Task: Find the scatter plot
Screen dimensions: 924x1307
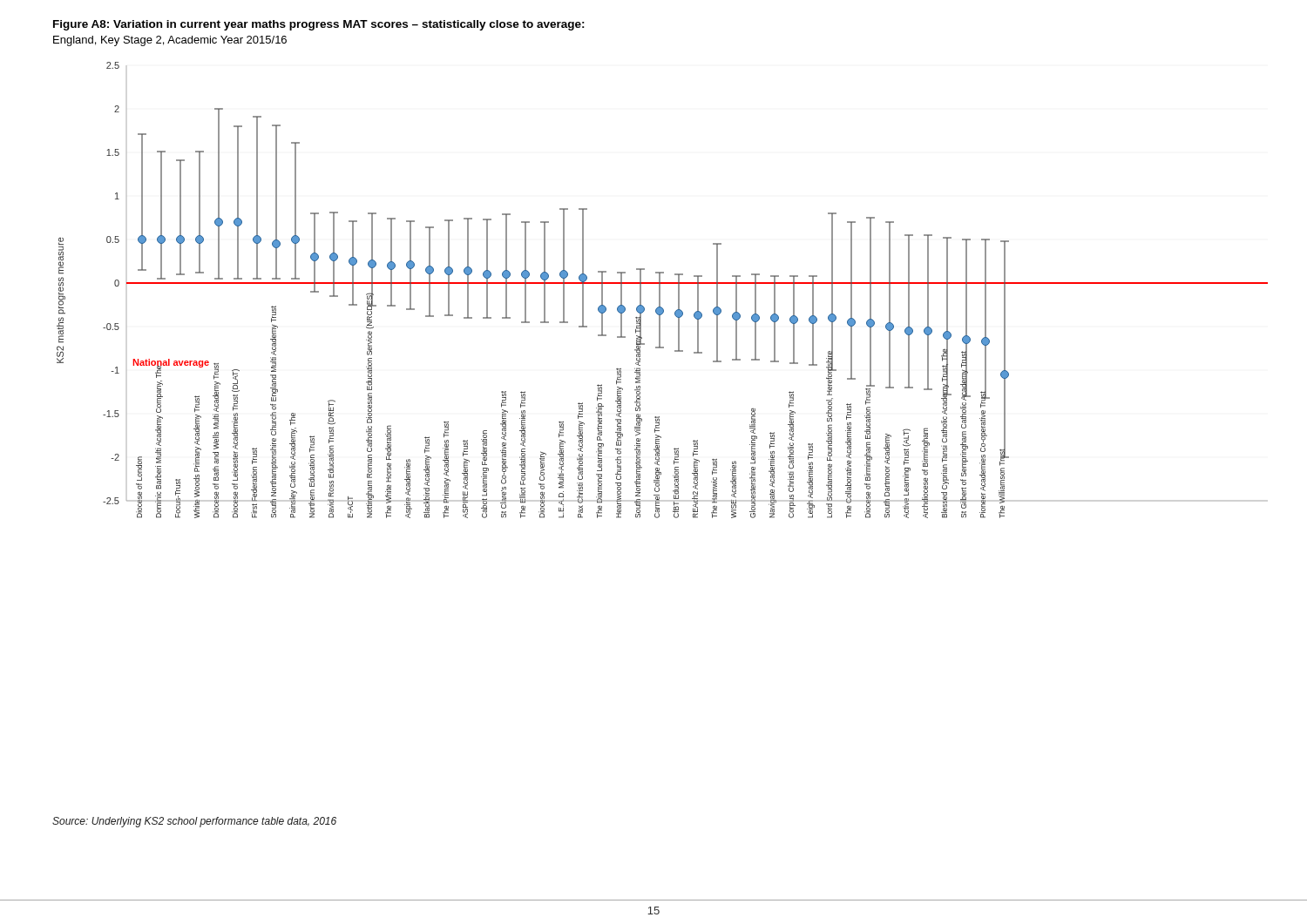Action: point(667,427)
